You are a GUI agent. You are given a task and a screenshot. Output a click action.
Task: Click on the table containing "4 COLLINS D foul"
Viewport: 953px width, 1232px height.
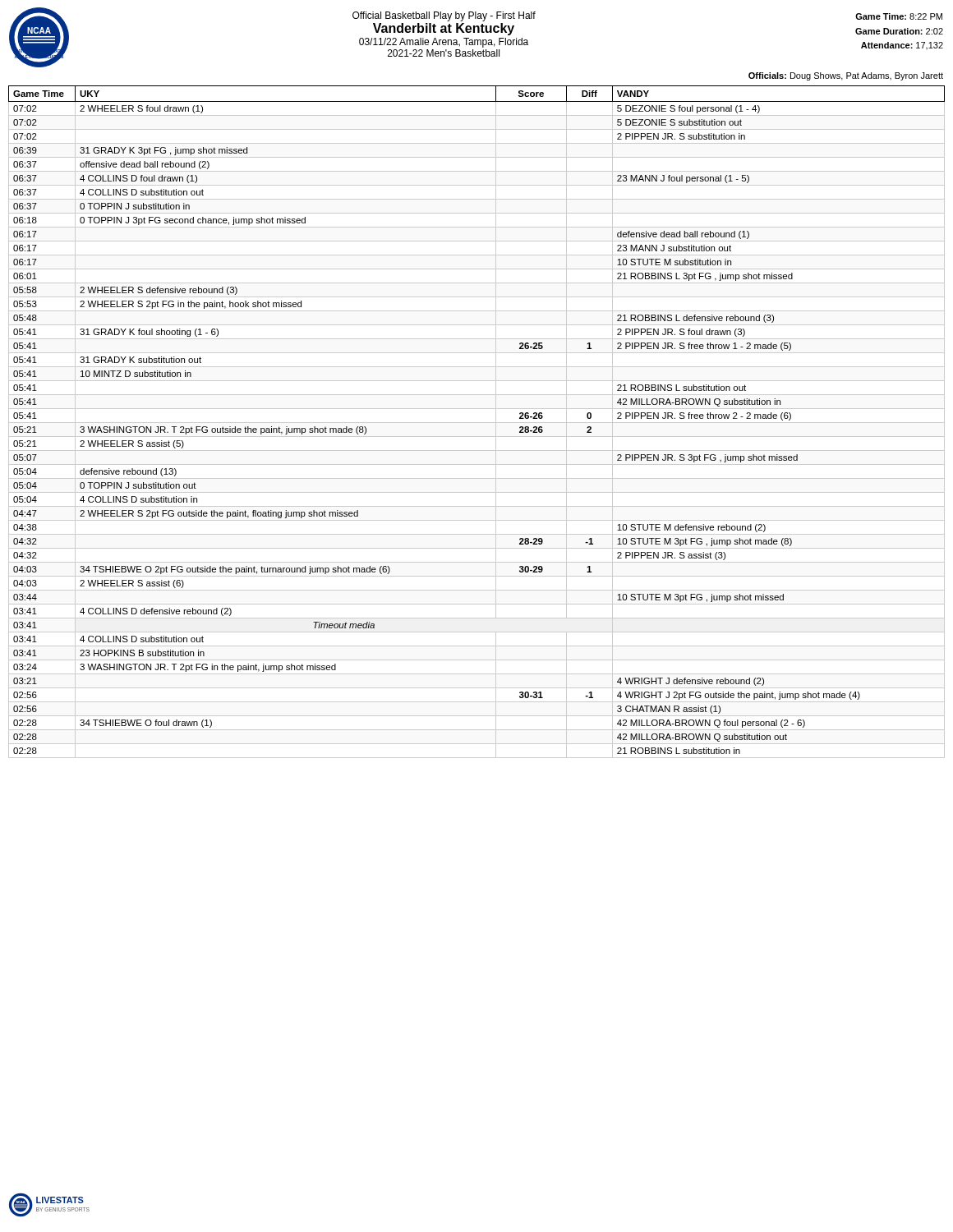point(476,422)
